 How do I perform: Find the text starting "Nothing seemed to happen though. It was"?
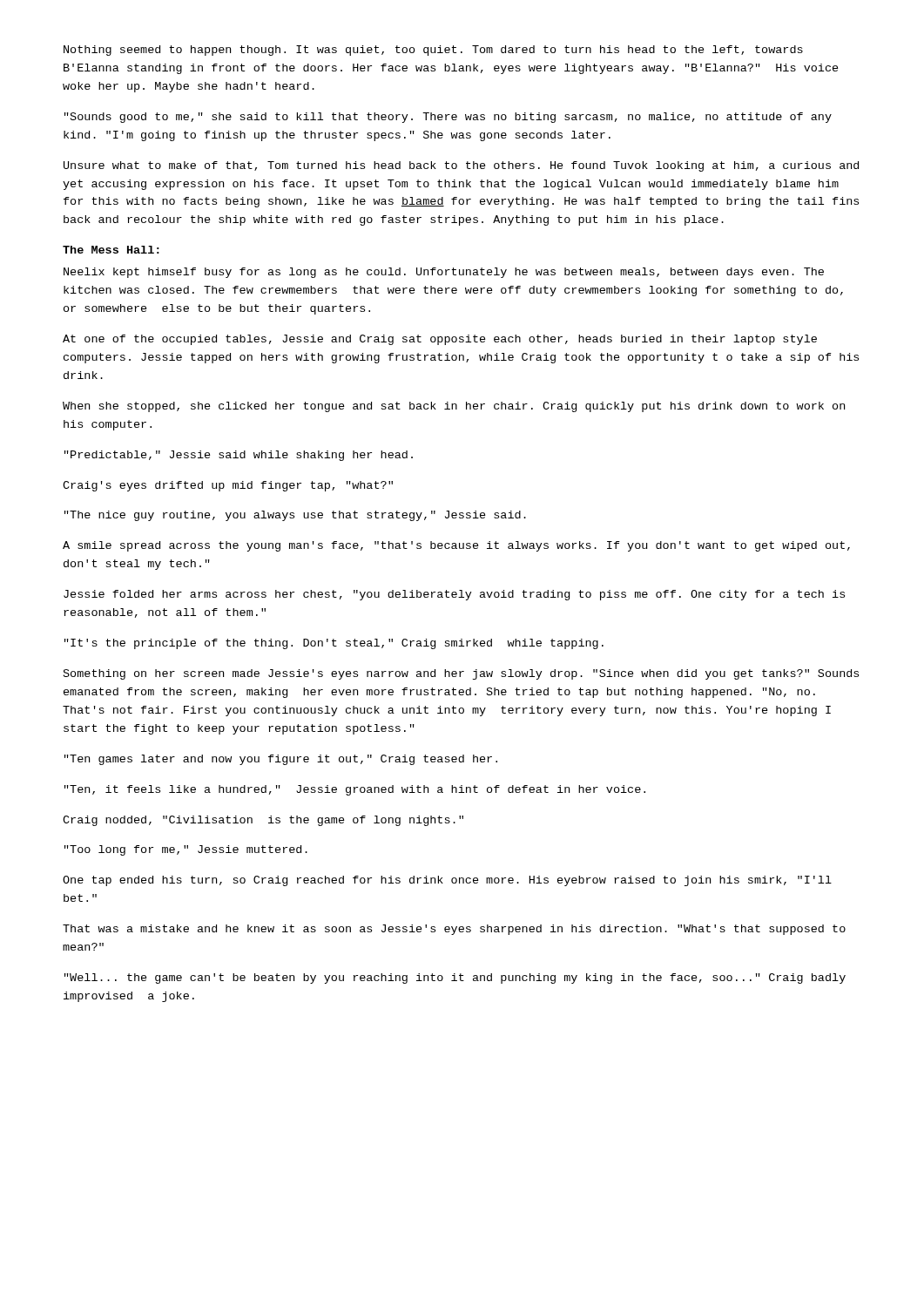click(x=451, y=68)
